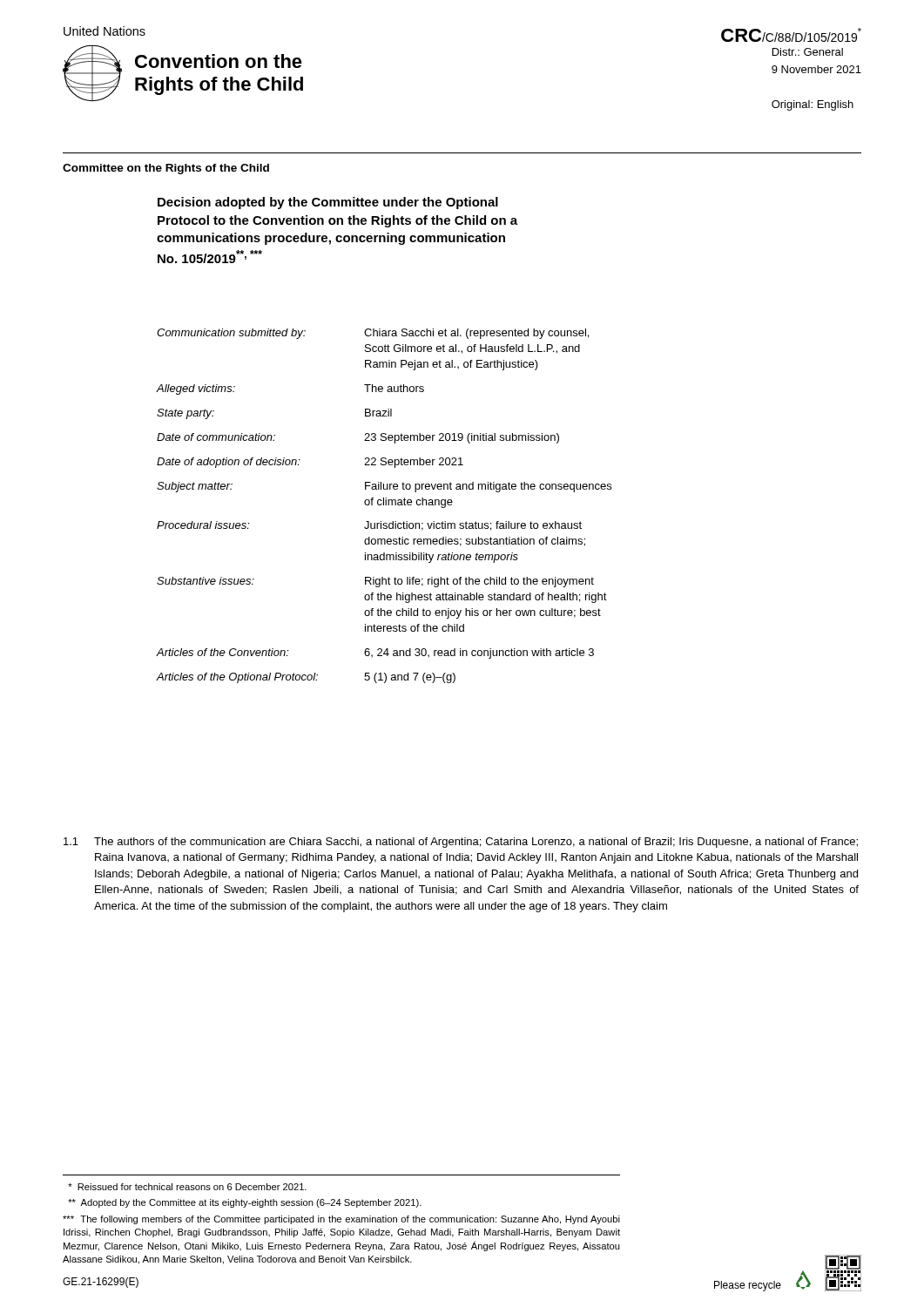Select the logo
The height and width of the screenshot is (1307, 924).
point(184,73)
